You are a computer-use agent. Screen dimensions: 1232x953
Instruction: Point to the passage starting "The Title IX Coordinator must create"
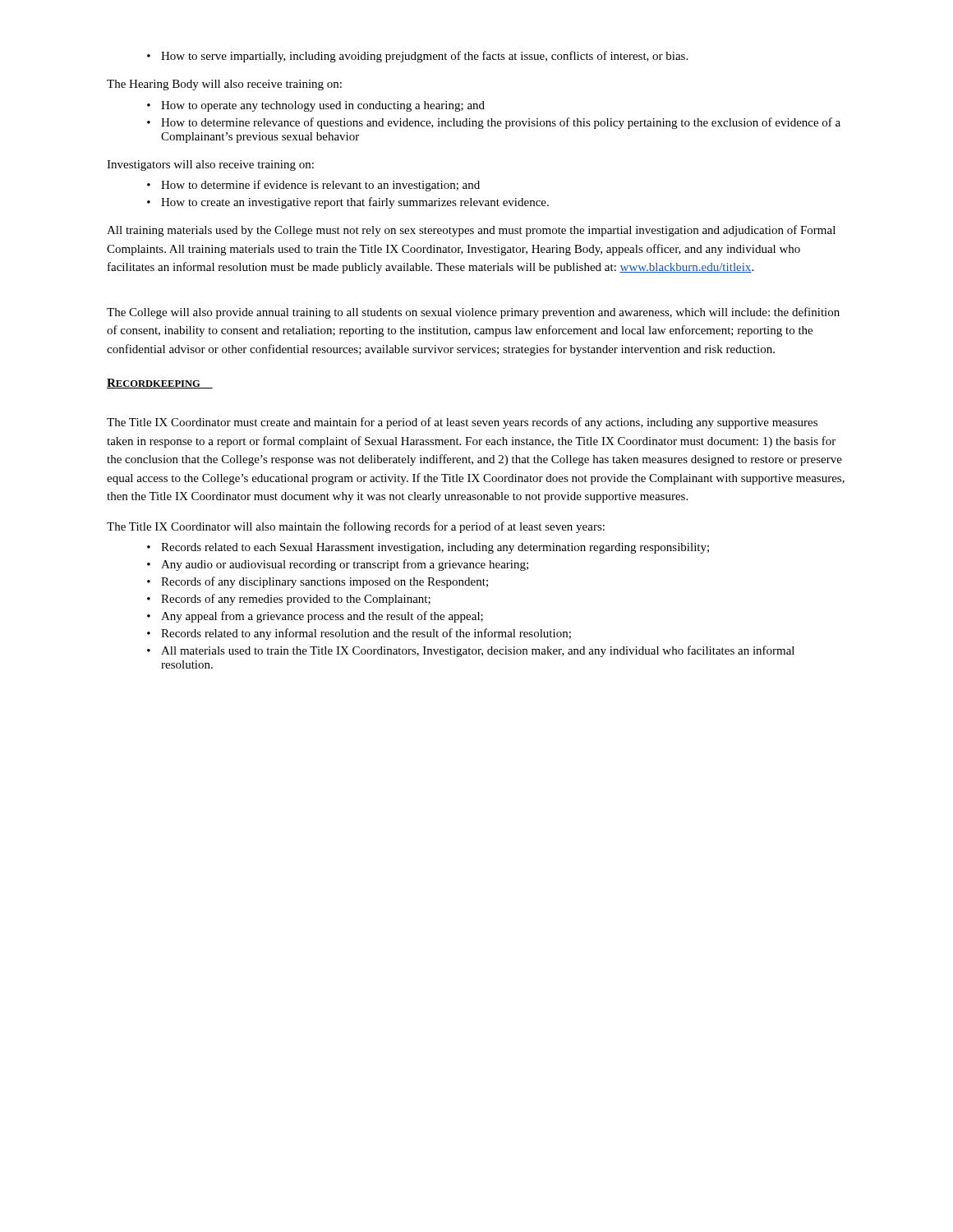(476, 459)
